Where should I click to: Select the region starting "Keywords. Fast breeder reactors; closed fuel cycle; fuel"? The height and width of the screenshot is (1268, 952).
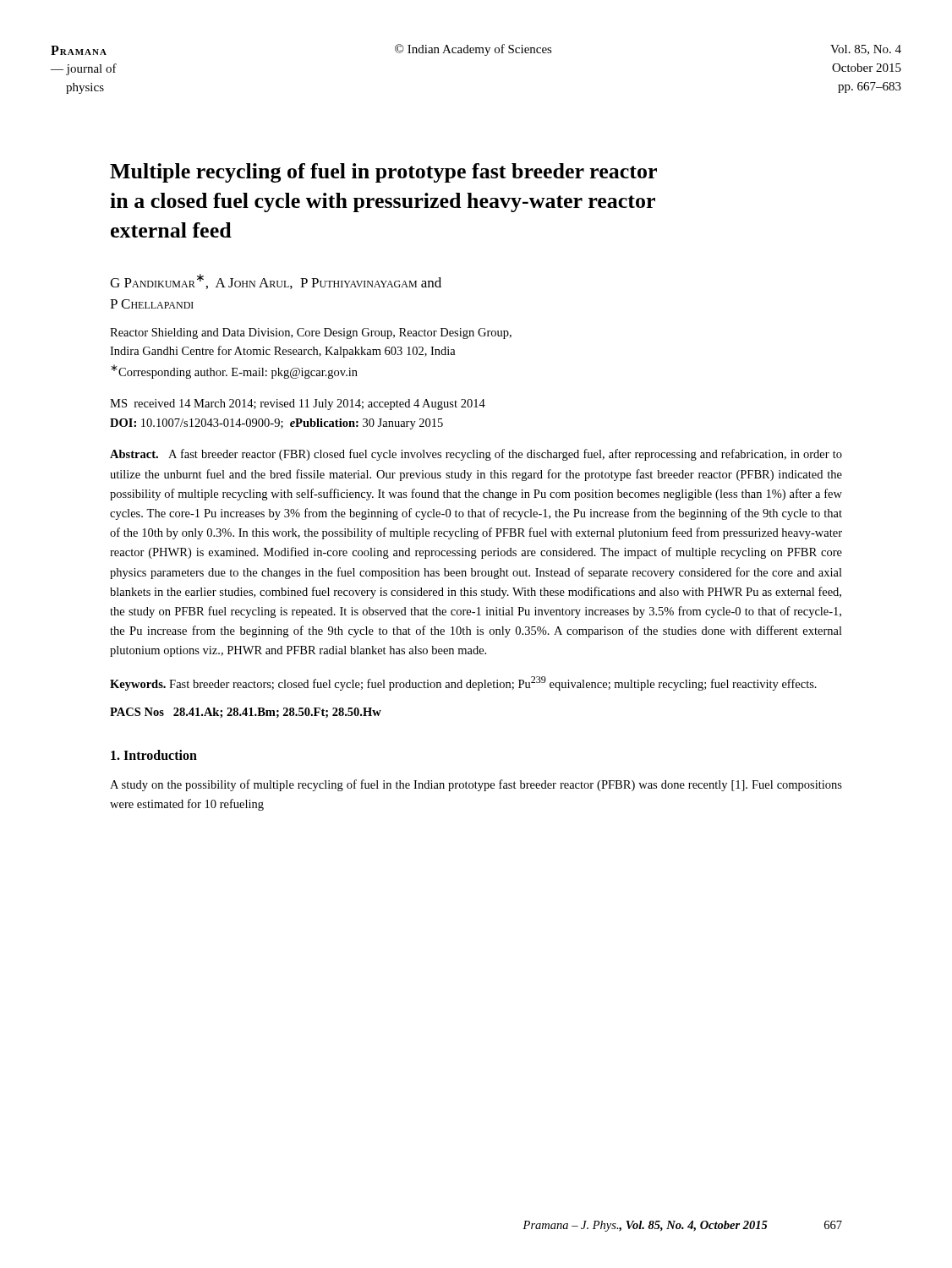point(464,683)
